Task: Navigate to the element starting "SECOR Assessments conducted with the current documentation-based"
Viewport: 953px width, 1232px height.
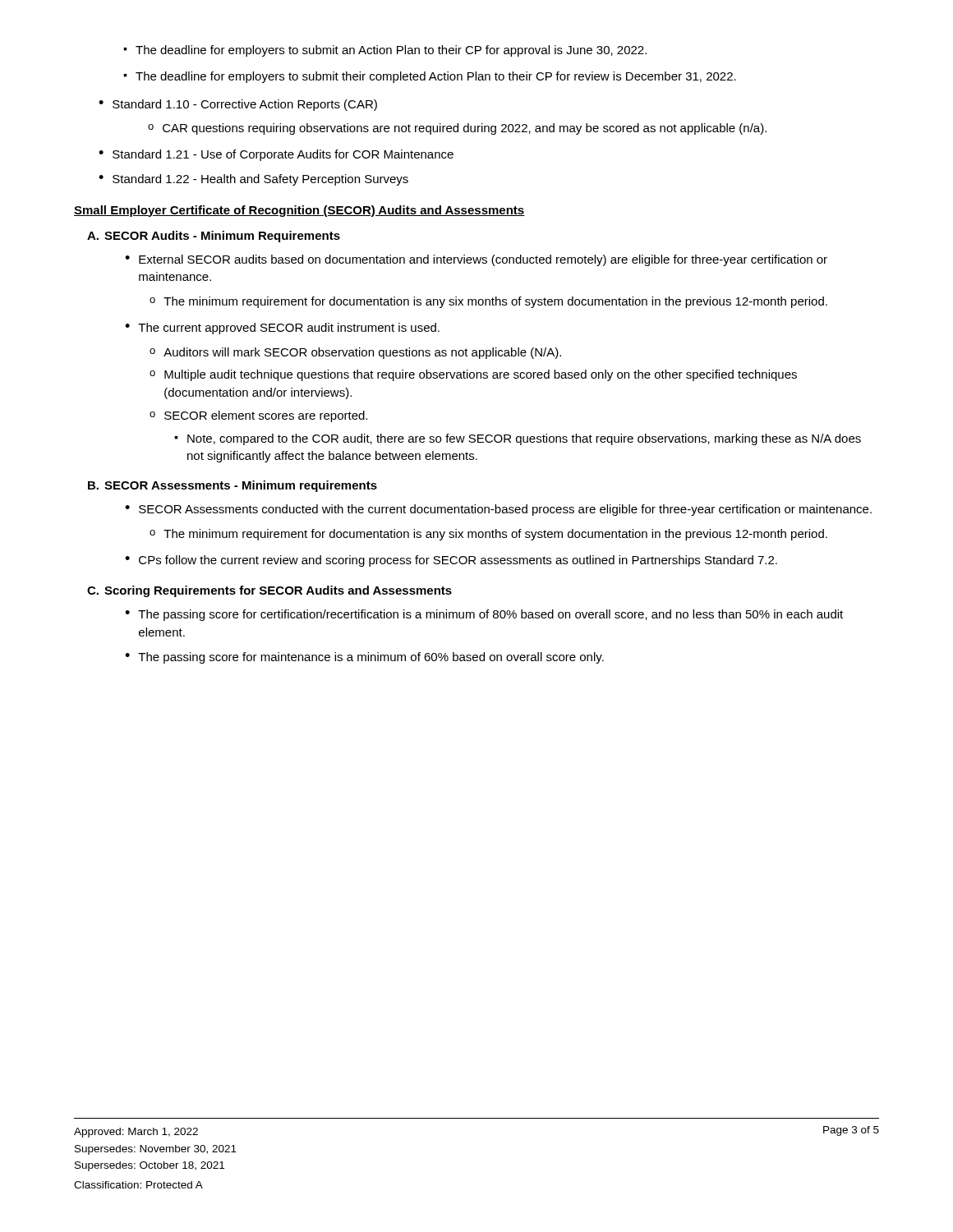Action: point(490,509)
